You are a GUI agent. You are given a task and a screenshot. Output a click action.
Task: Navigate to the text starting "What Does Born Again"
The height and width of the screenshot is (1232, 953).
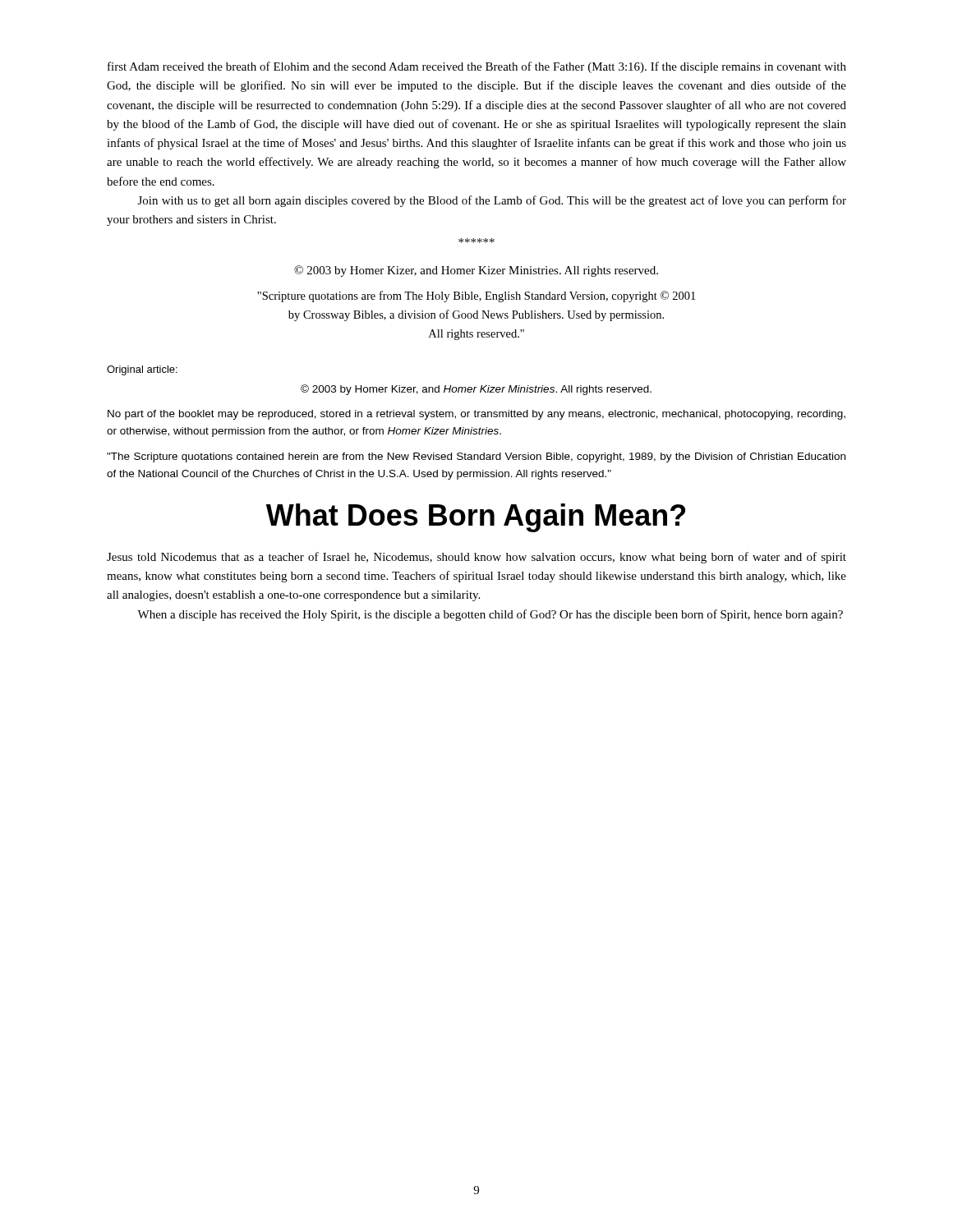[x=476, y=515]
